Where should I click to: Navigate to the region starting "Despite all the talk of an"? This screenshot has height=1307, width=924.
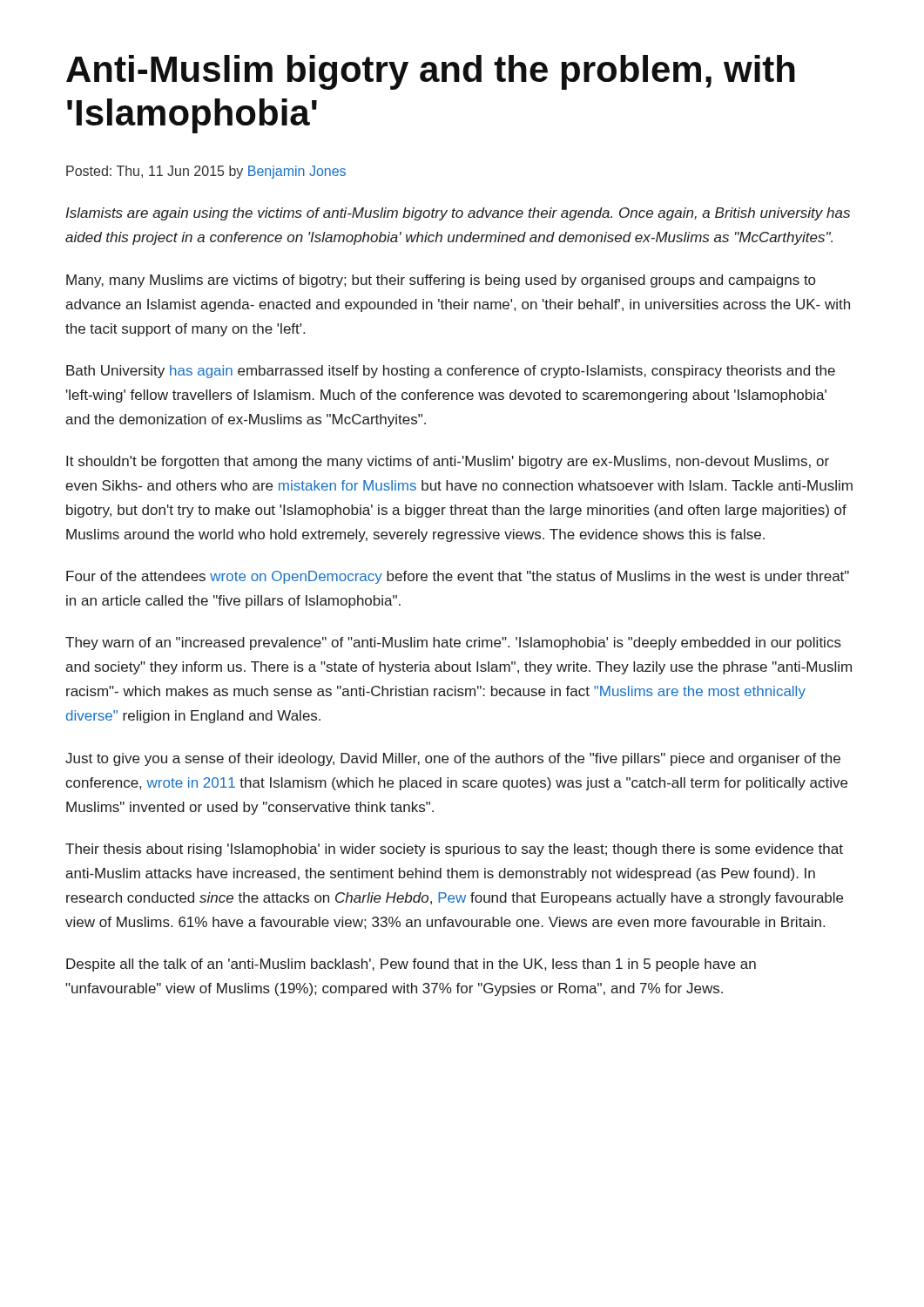(x=411, y=976)
